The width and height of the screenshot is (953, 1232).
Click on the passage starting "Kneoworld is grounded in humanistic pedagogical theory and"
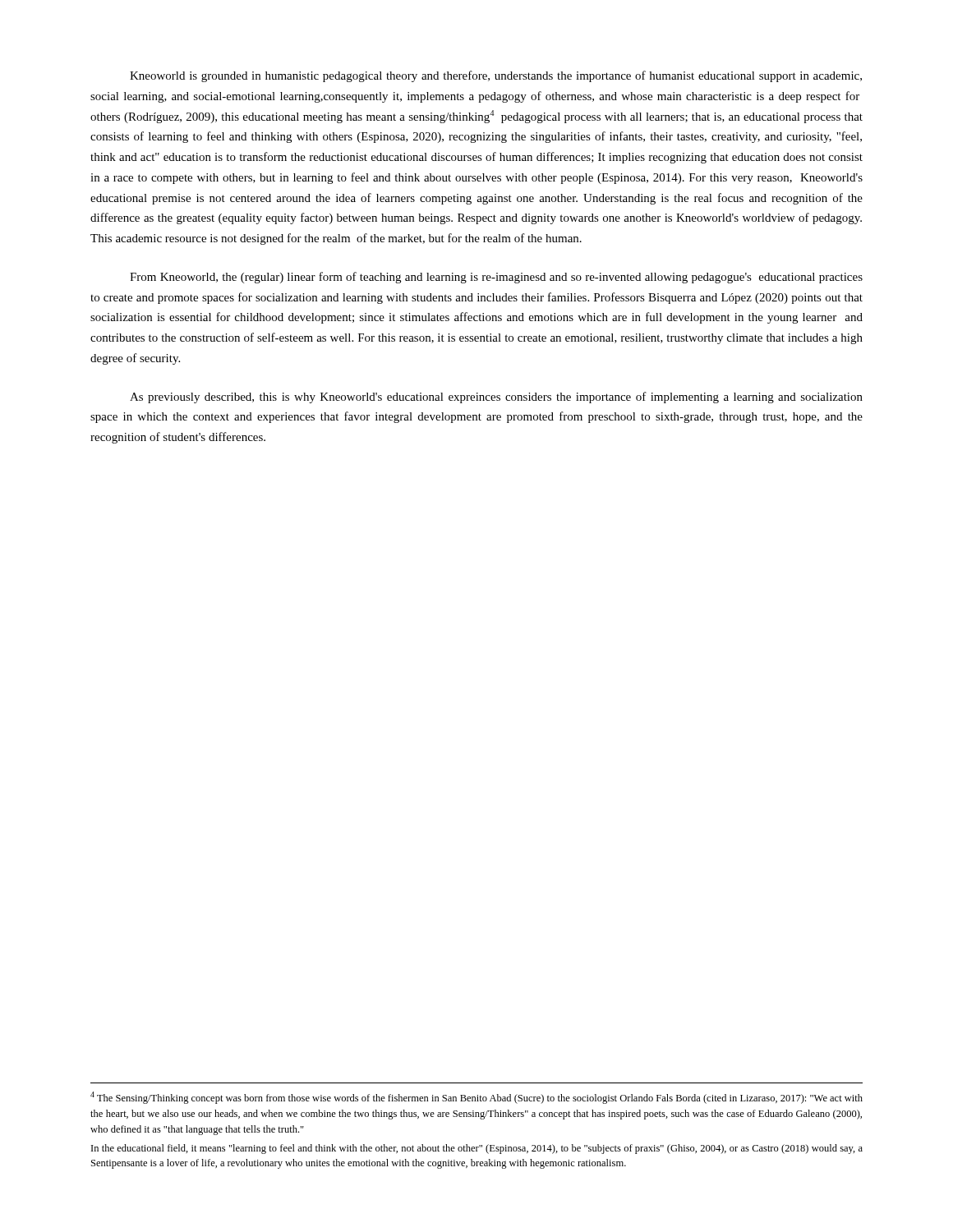(476, 157)
